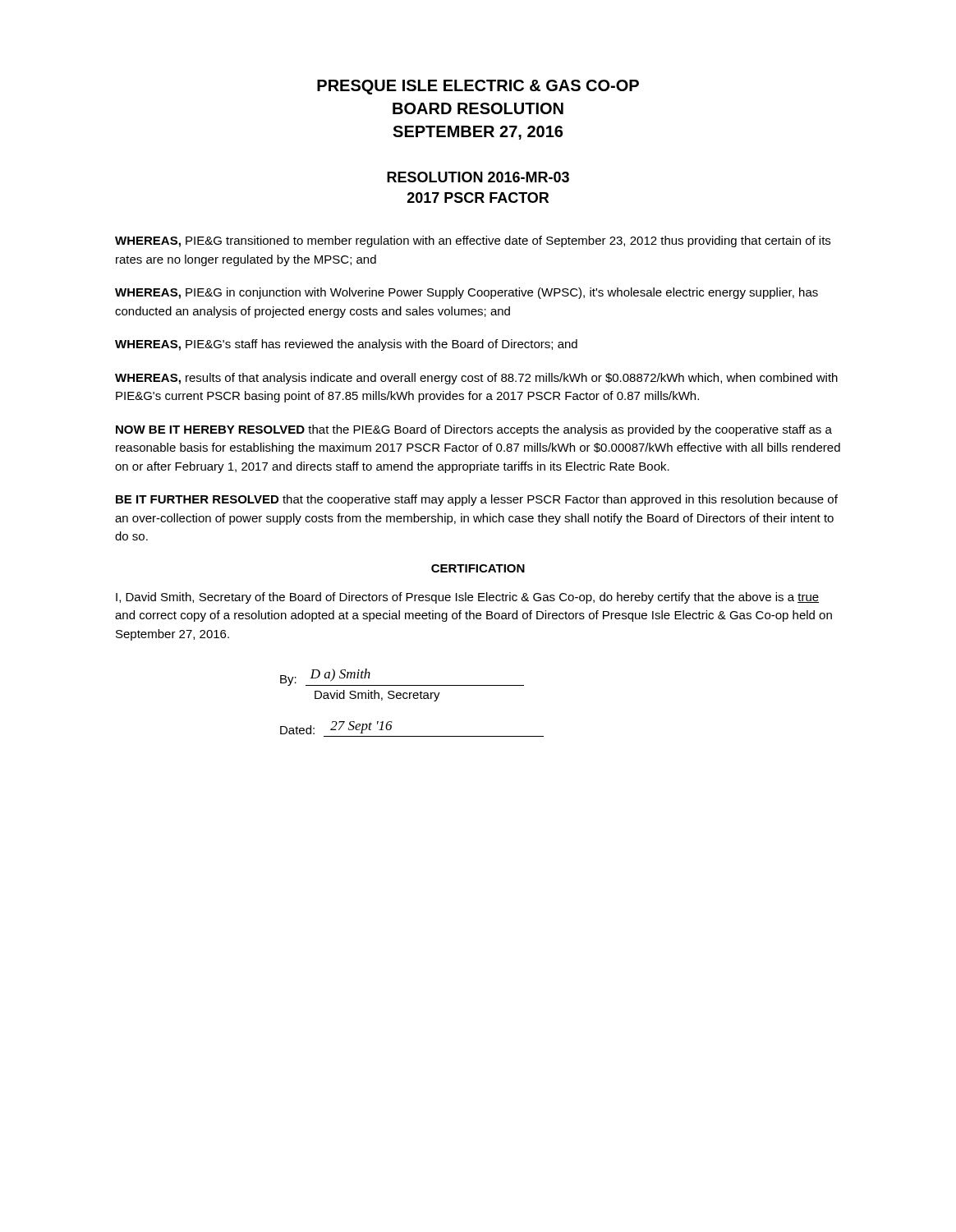Image resolution: width=956 pixels, height=1232 pixels.
Task: Navigate to the element starting "WHEREAS, PIE&G transitioned"
Action: pos(473,250)
